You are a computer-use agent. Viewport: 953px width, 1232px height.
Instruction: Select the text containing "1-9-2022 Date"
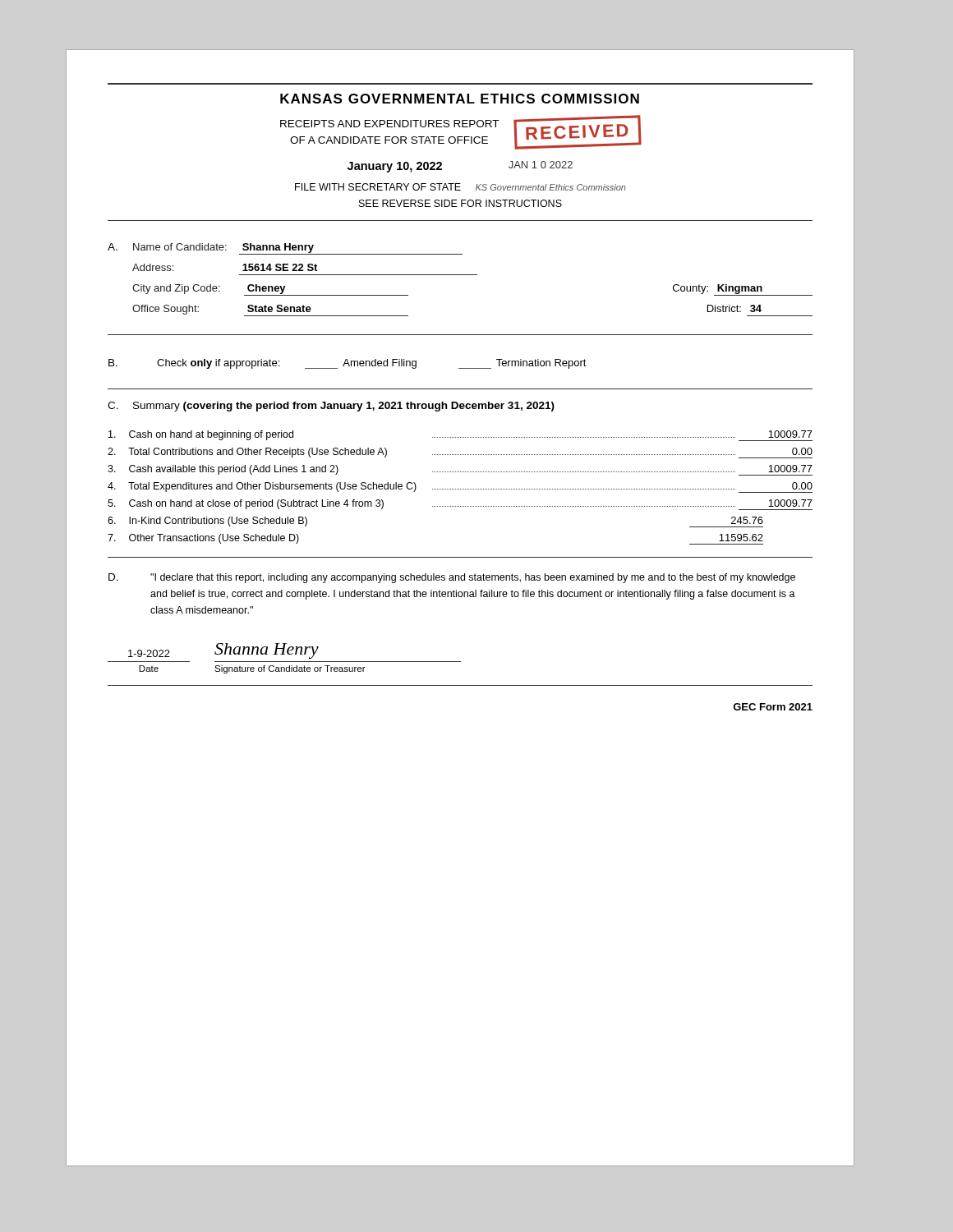149,660
